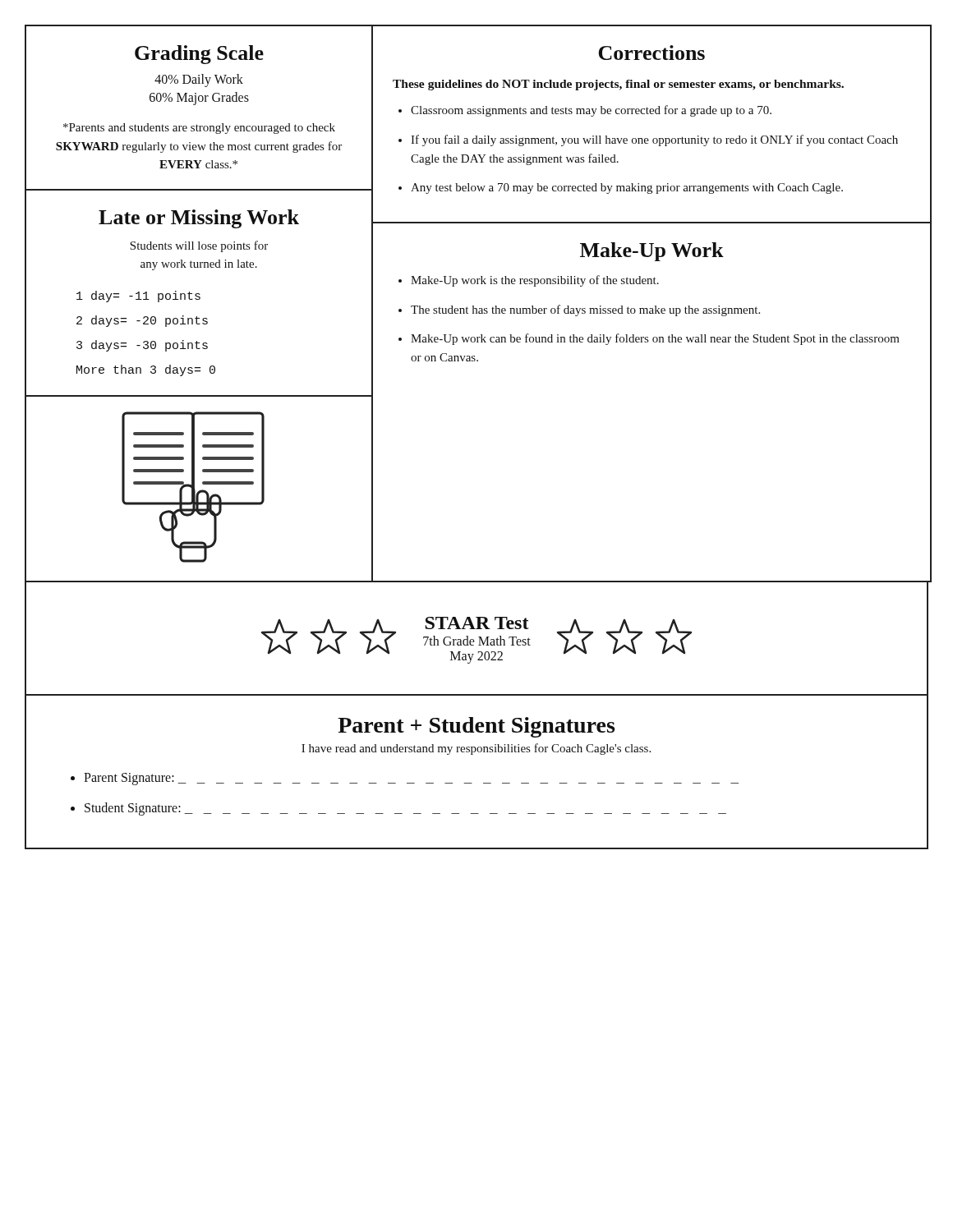Navigate to the block starting "40% Daily Work"

199,79
